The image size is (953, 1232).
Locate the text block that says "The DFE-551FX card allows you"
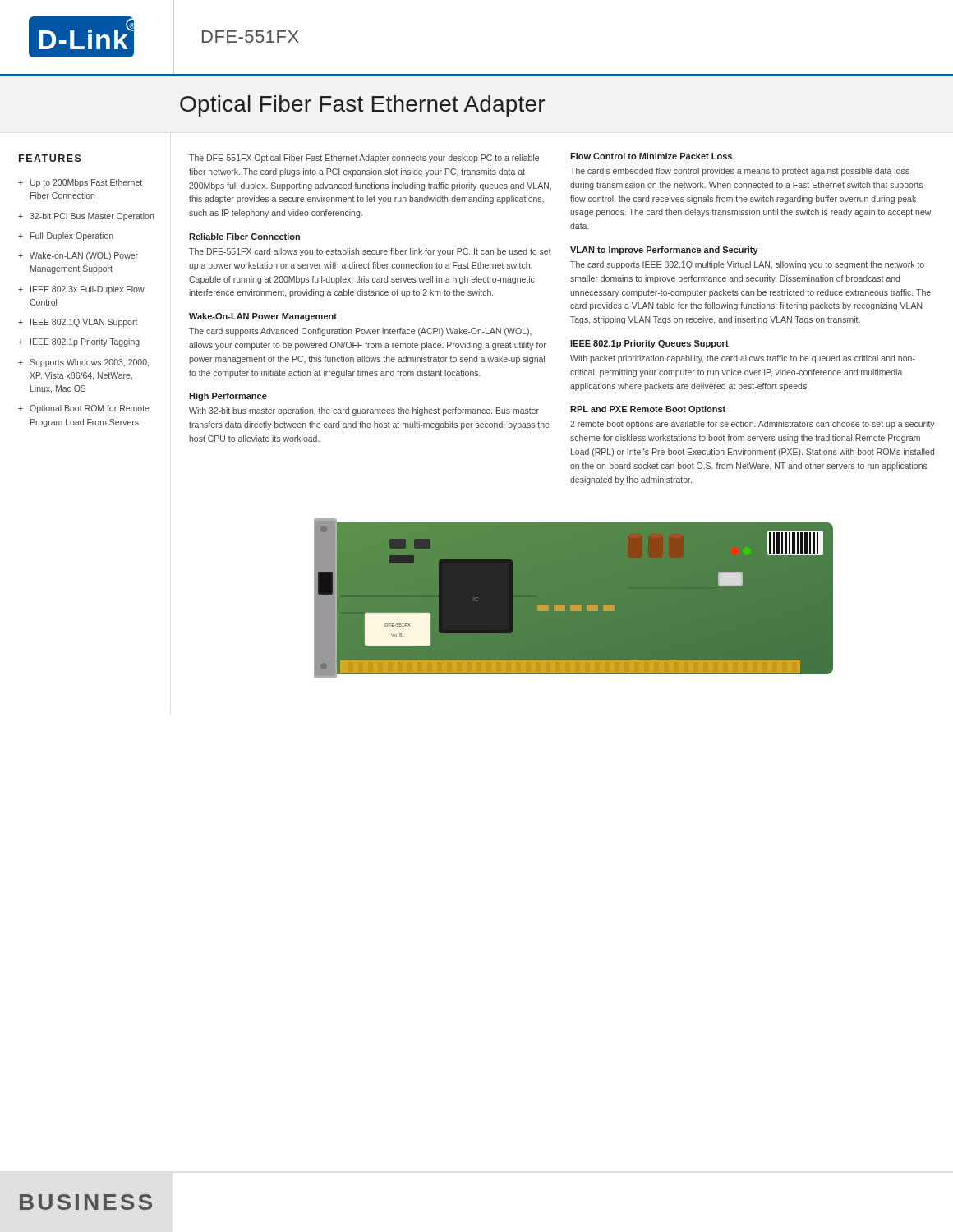click(370, 272)
